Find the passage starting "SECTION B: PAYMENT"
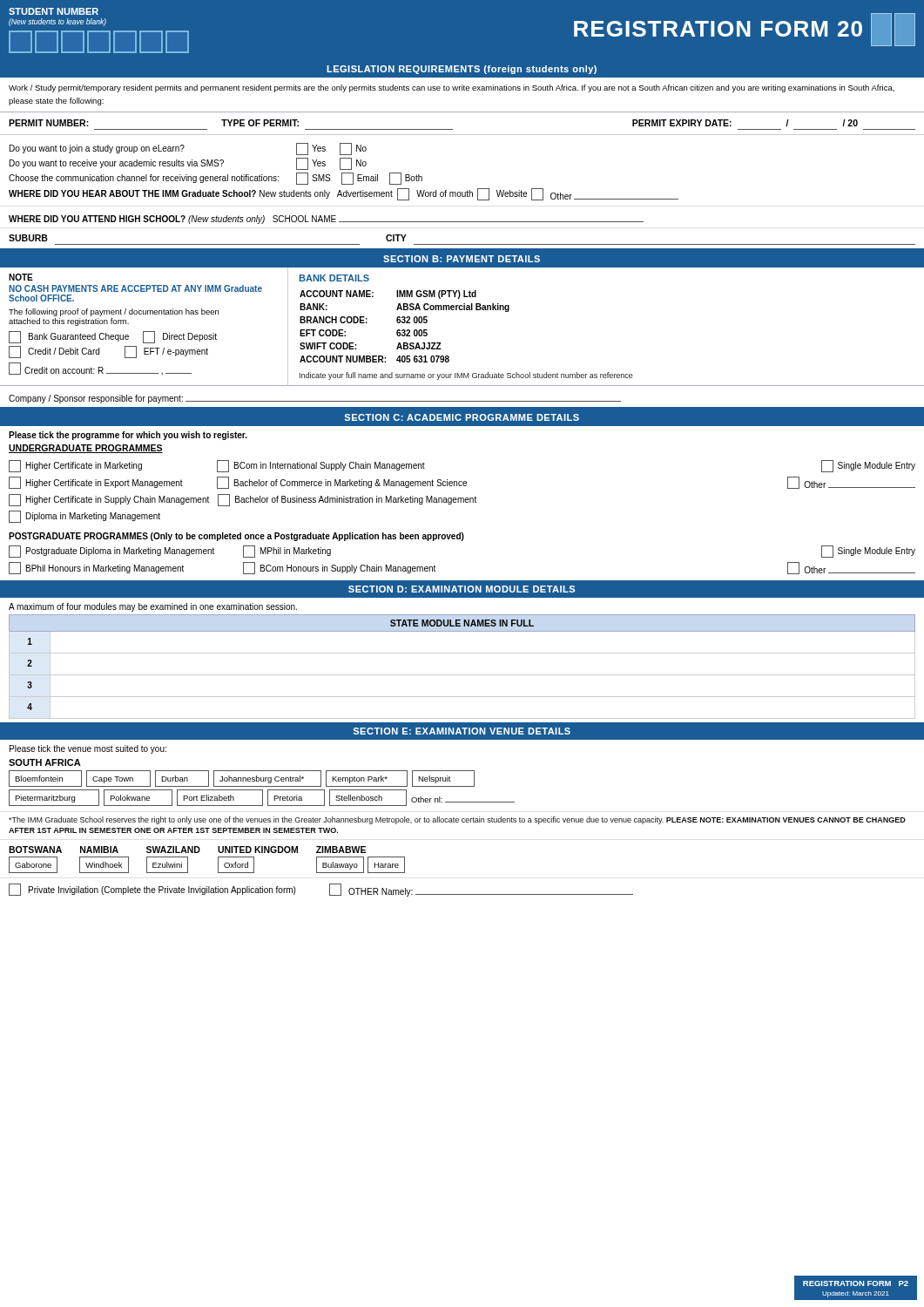This screenshot has height=1307, width=924. 462,259
